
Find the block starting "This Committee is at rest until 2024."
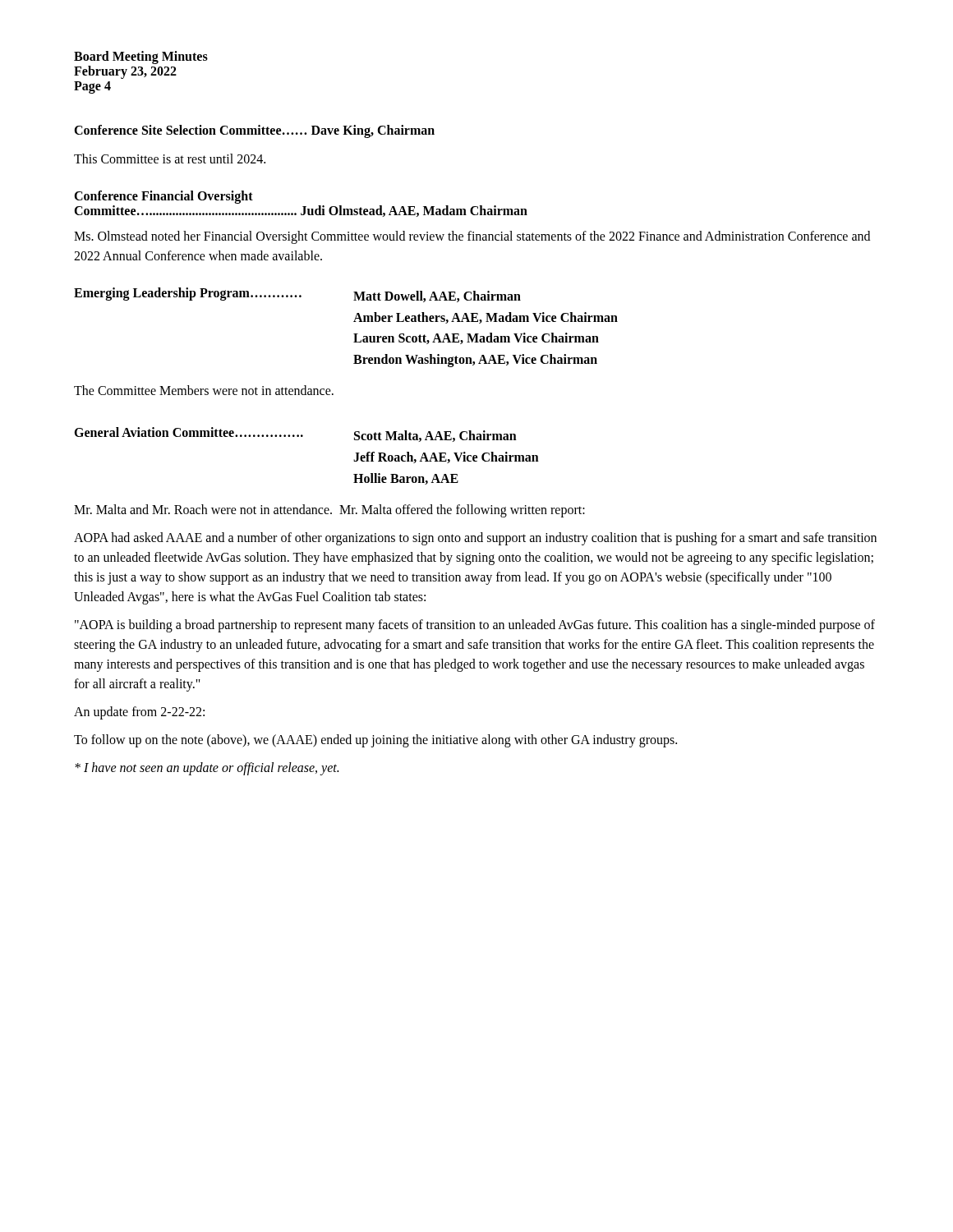(x=170, y=159)
